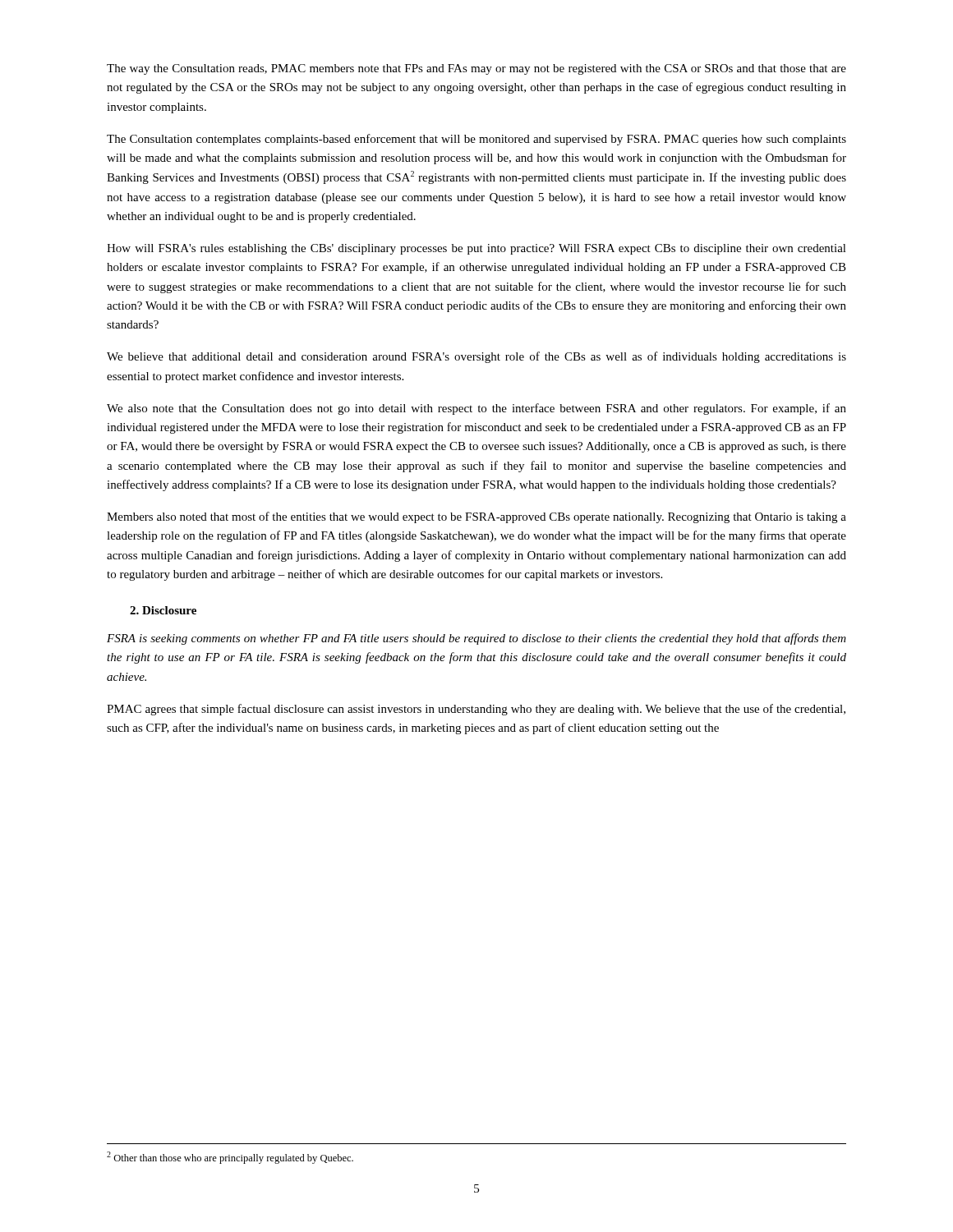The width and height of the screenshot is (953, 1232).
Task: Click where it says "2. Disclosure"
Action: [x=163, y=610]
